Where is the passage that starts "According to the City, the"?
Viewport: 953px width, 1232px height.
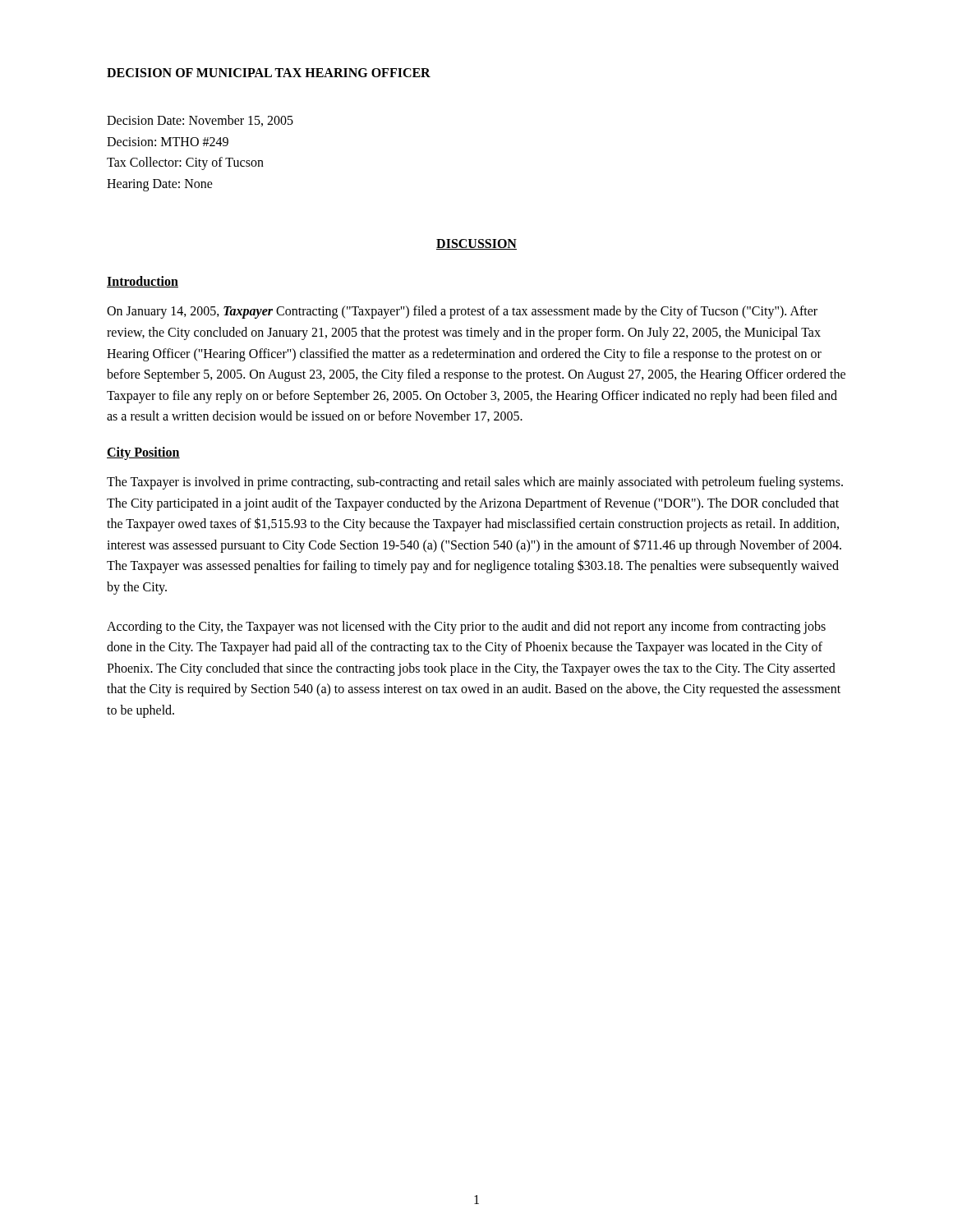tap(474, 668)
